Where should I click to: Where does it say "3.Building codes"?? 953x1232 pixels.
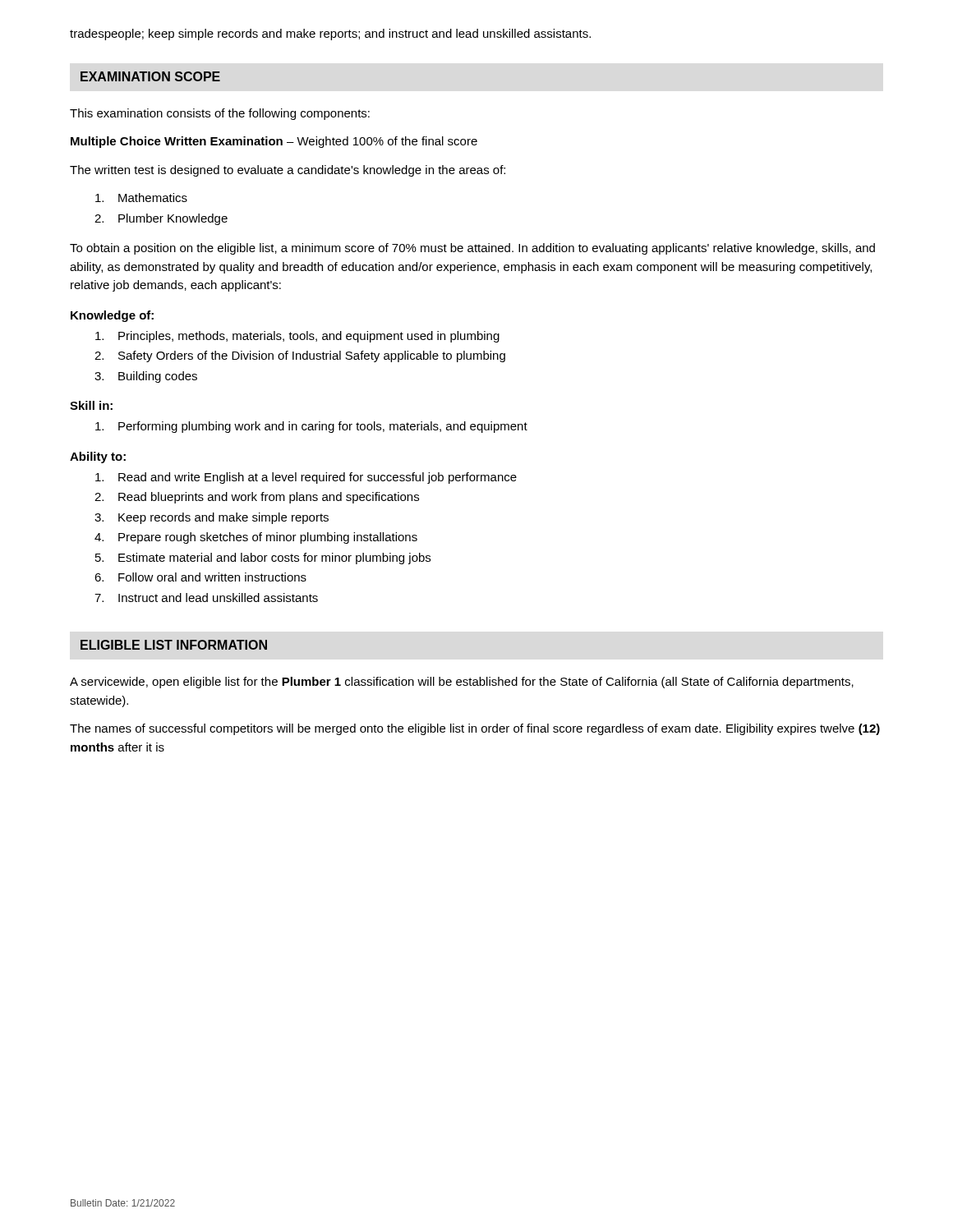(x=146, y=376)
